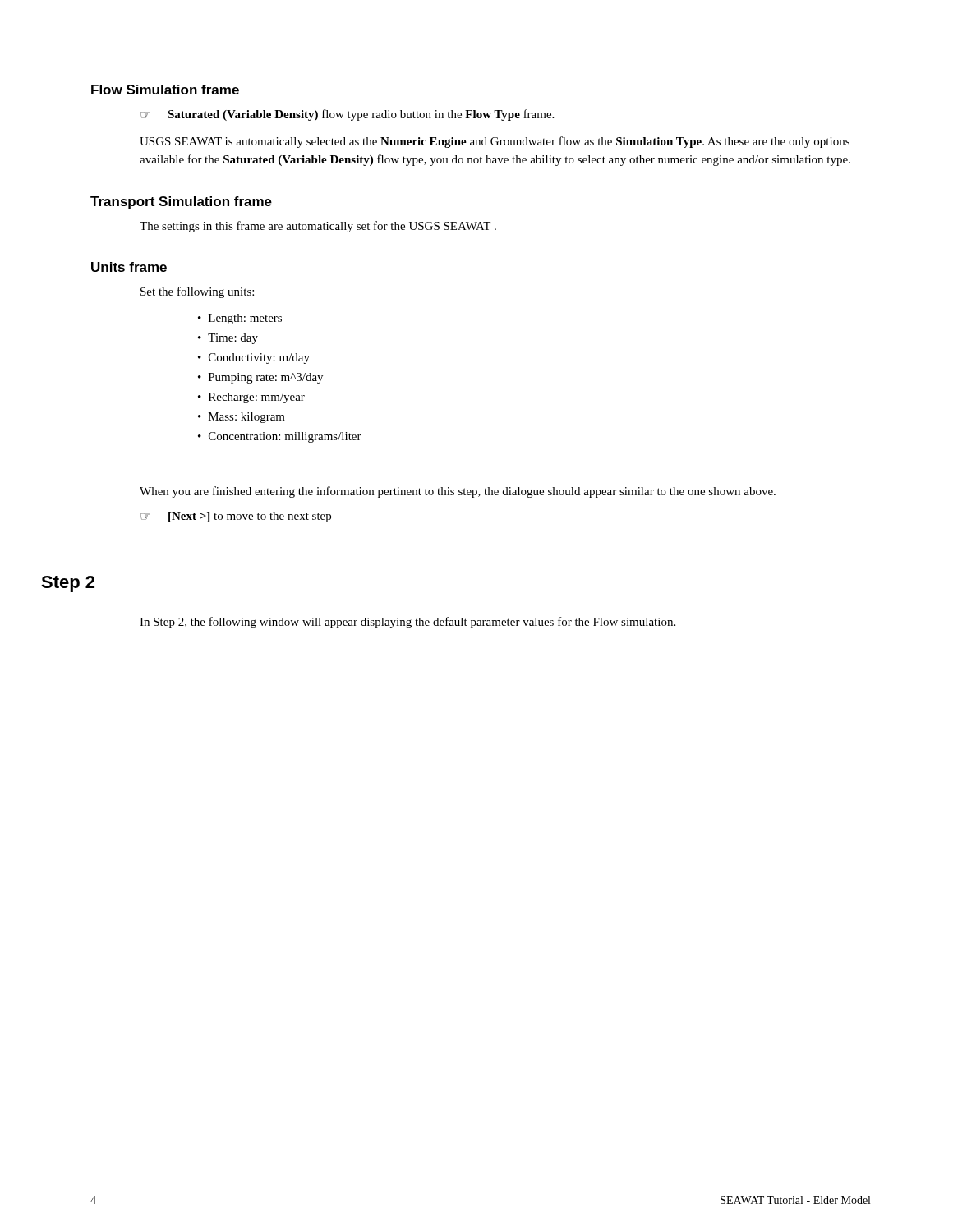Screen dimensions: 1232x953
Task: Locate the text block with the text "USGS SEAWAT is automatically selected as the Numeric"
Action: coord(495,150)
